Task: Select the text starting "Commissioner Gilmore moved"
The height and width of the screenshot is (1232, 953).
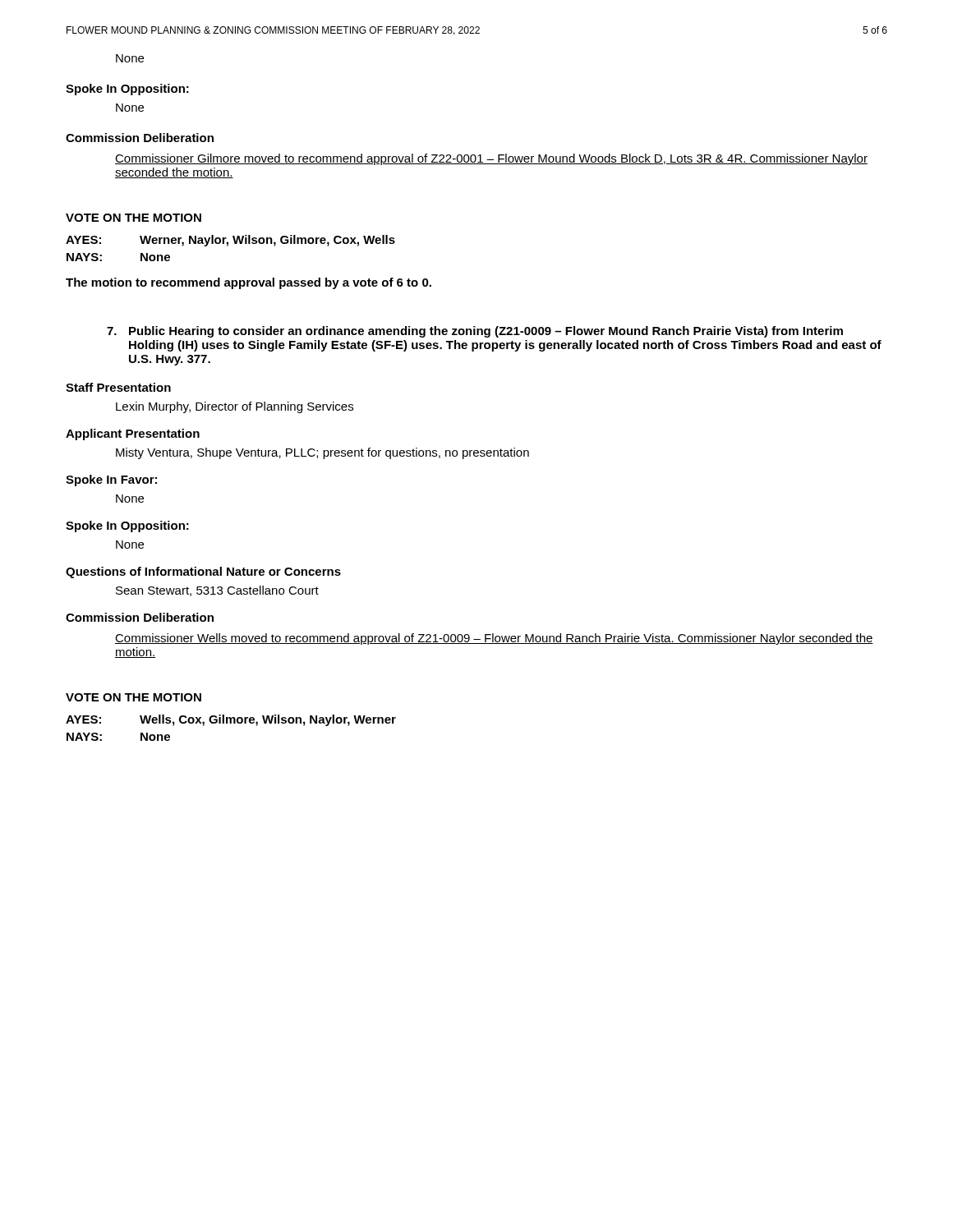Action: 491,165
